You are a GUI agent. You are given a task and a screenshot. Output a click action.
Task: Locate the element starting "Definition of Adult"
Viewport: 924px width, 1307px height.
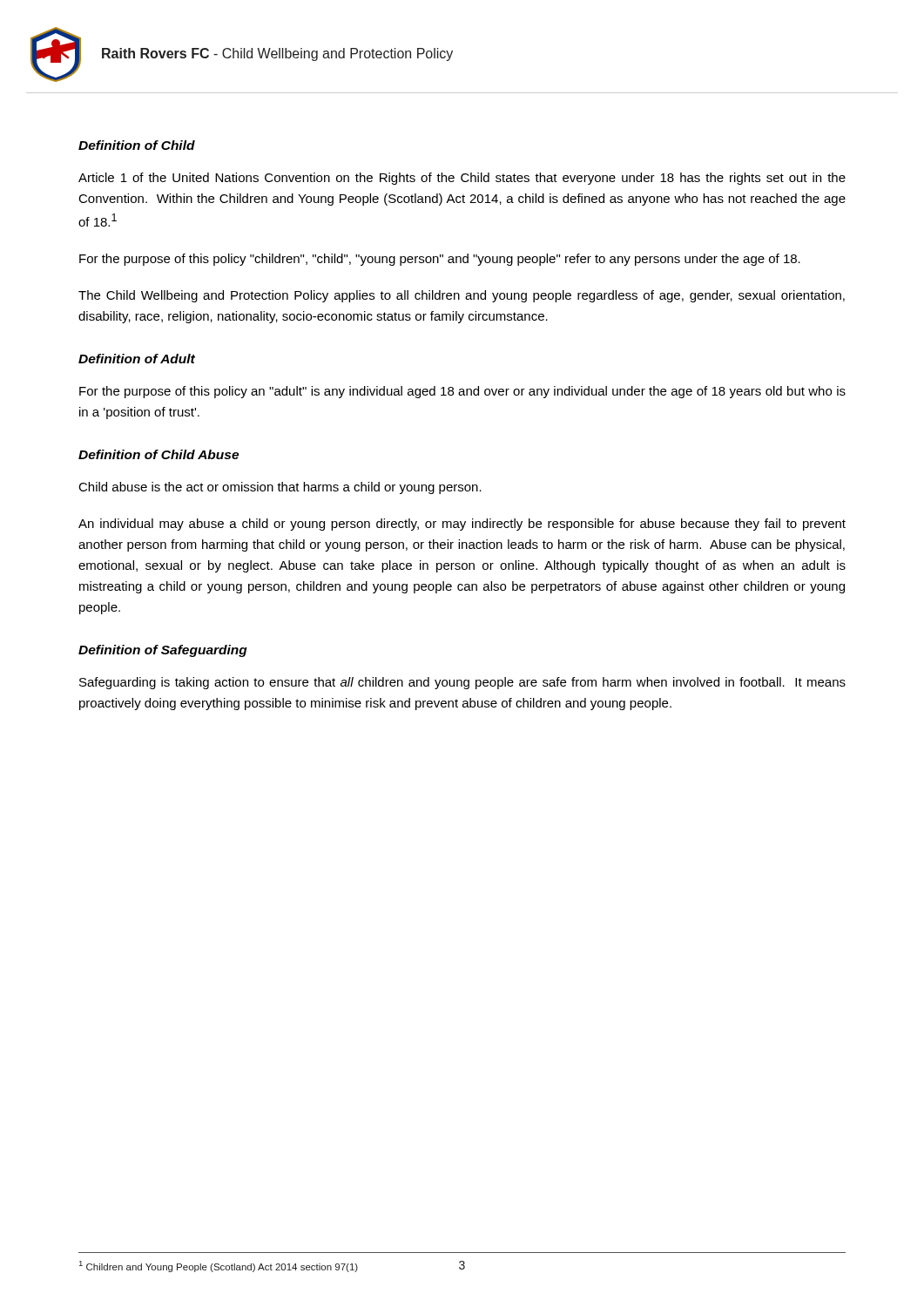(x=137, y=359)
